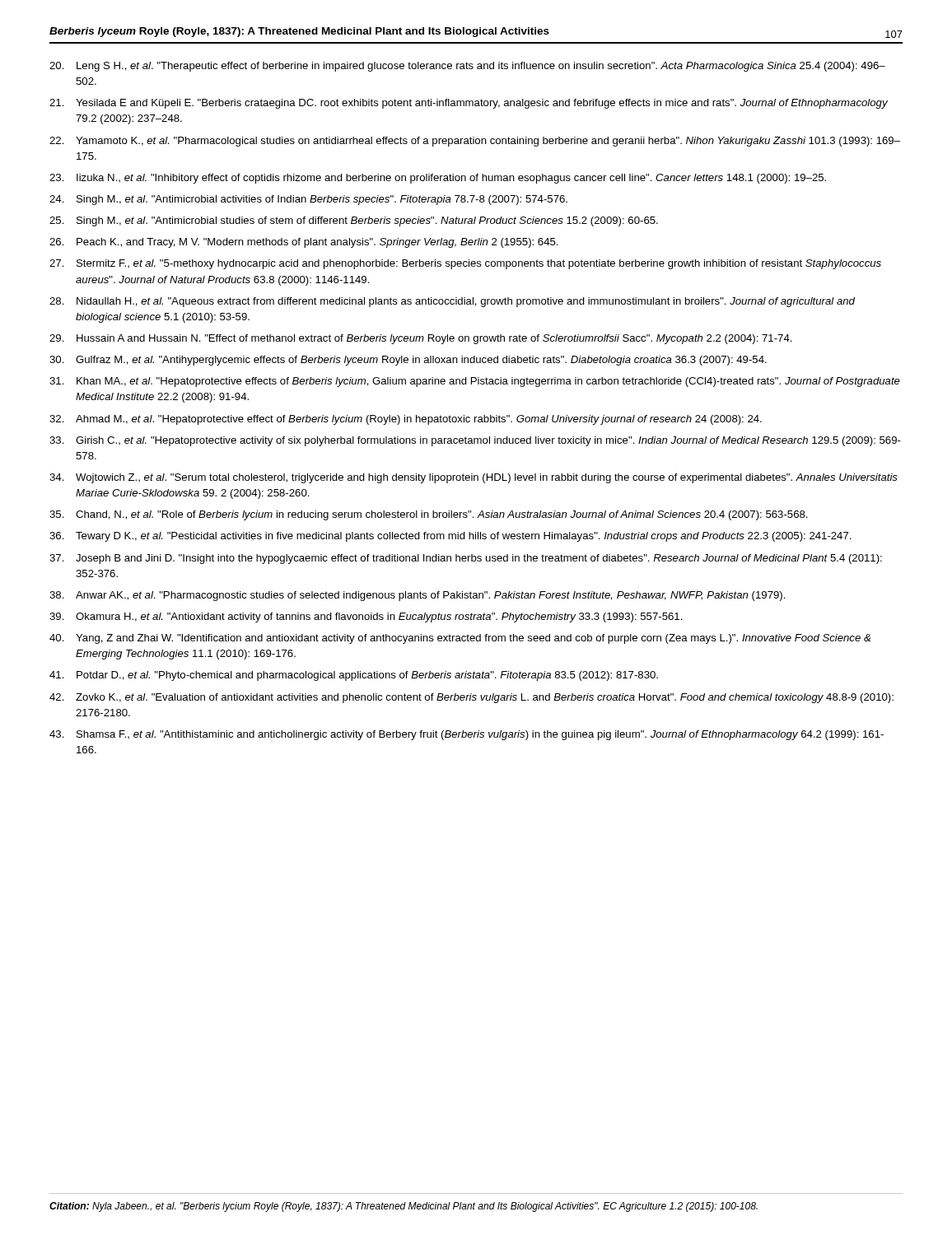Navigate to the passage starting "35. Chand, N., et"
The height and width of the screenshot is (1235, 952).
(476, 514)
